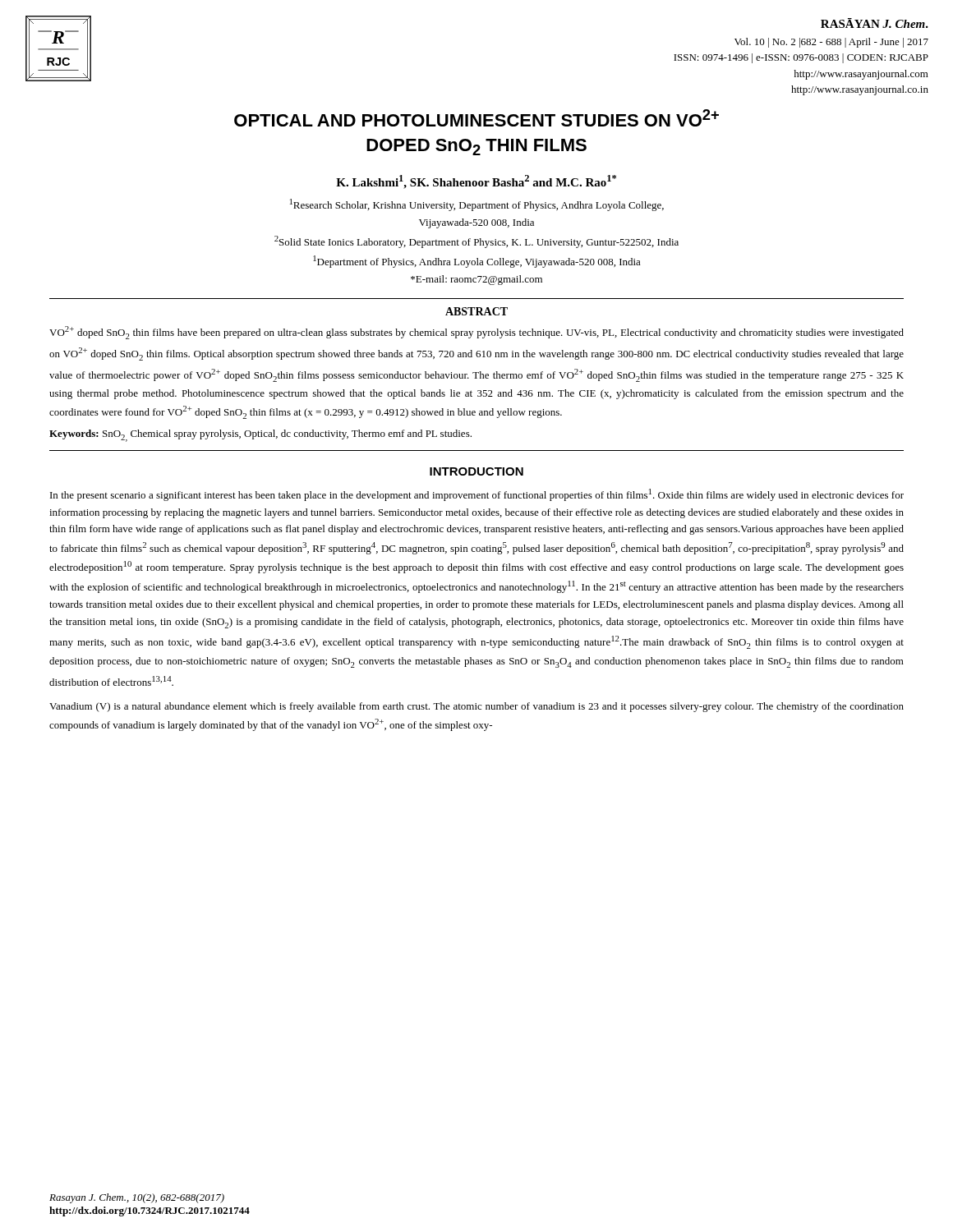Find the element starting "K. Lakshmi1, SK. Shahenoor Basha2 and M.C. Rao1*"
953x1232 pixels.
(x=476, y=181)
